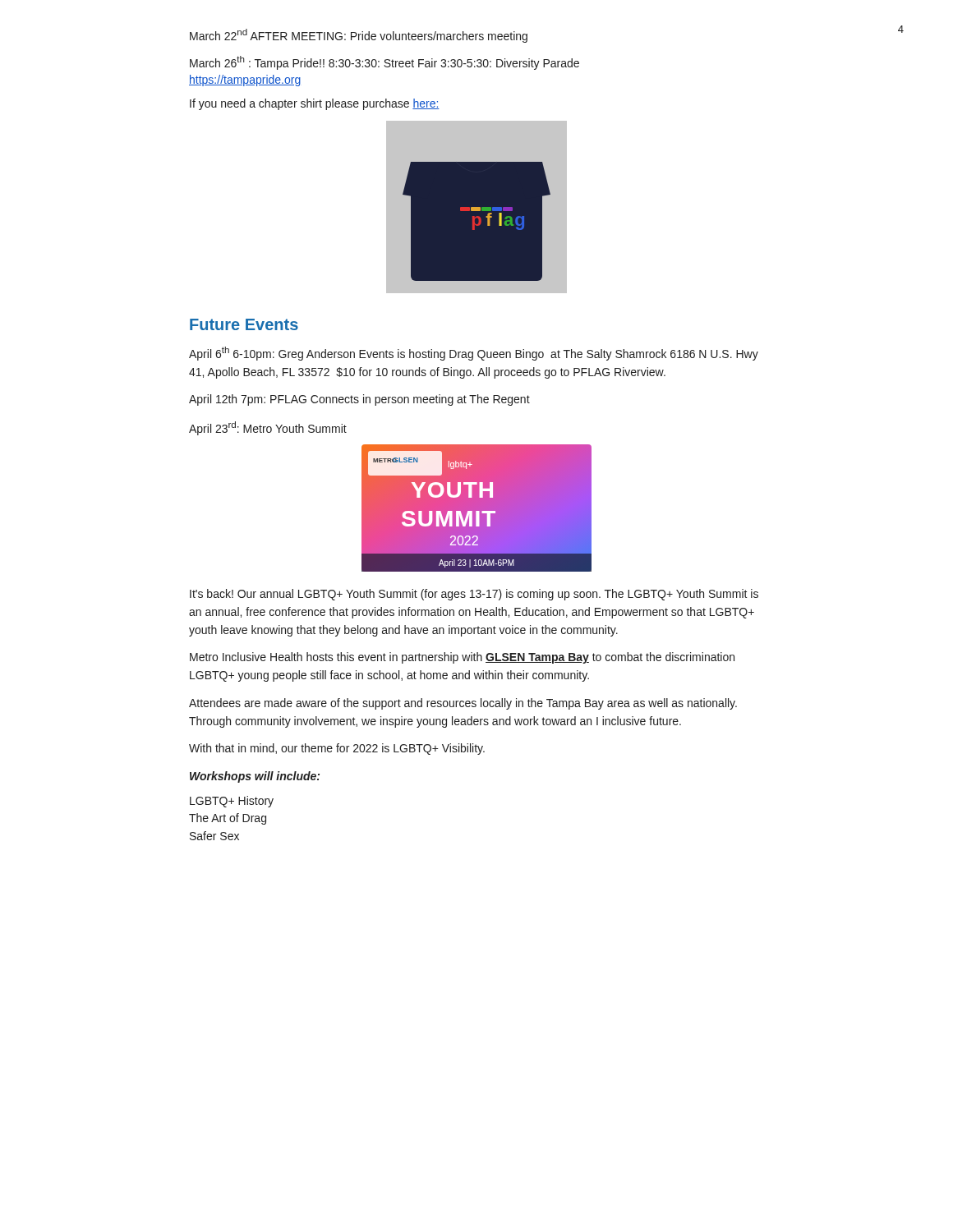Screen dimensions: 1232x953
Task: Click the passage that begins "Metro Inclusive Health hosts this event"
Action: point(462,666)
